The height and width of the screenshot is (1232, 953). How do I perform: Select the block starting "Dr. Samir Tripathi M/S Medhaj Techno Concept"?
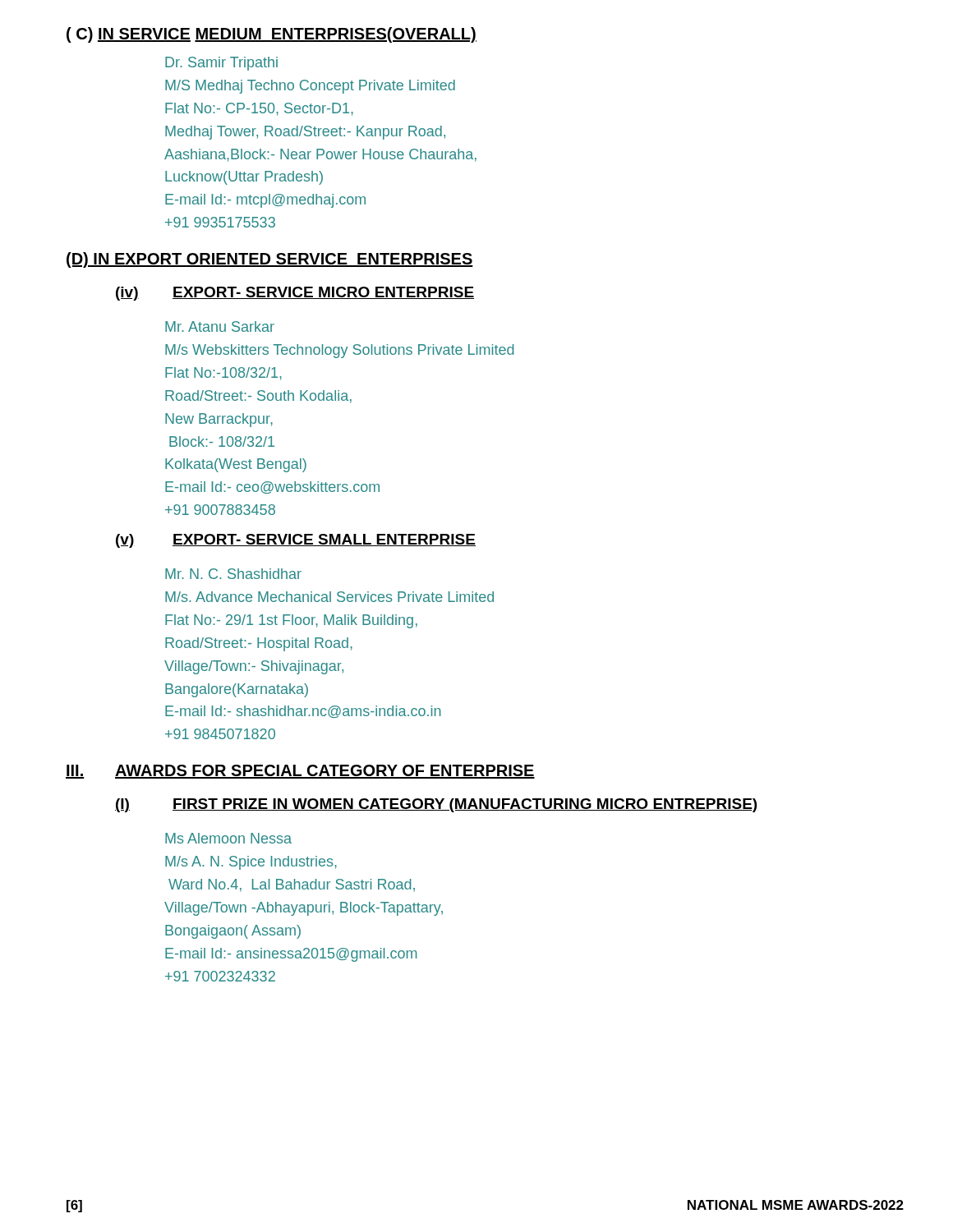coord(321,143)
